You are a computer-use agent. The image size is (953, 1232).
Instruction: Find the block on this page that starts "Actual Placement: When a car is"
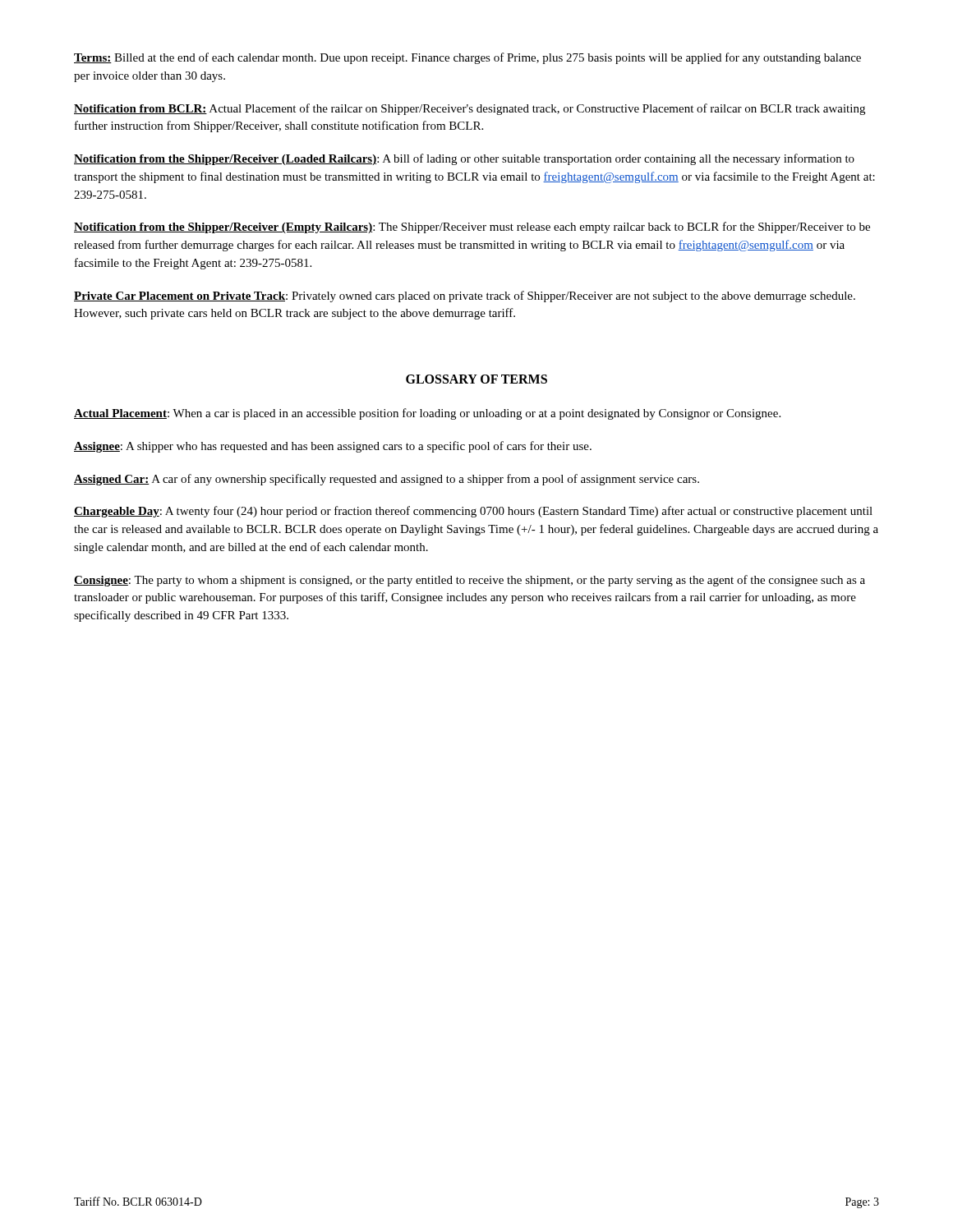tap(428, 413)
